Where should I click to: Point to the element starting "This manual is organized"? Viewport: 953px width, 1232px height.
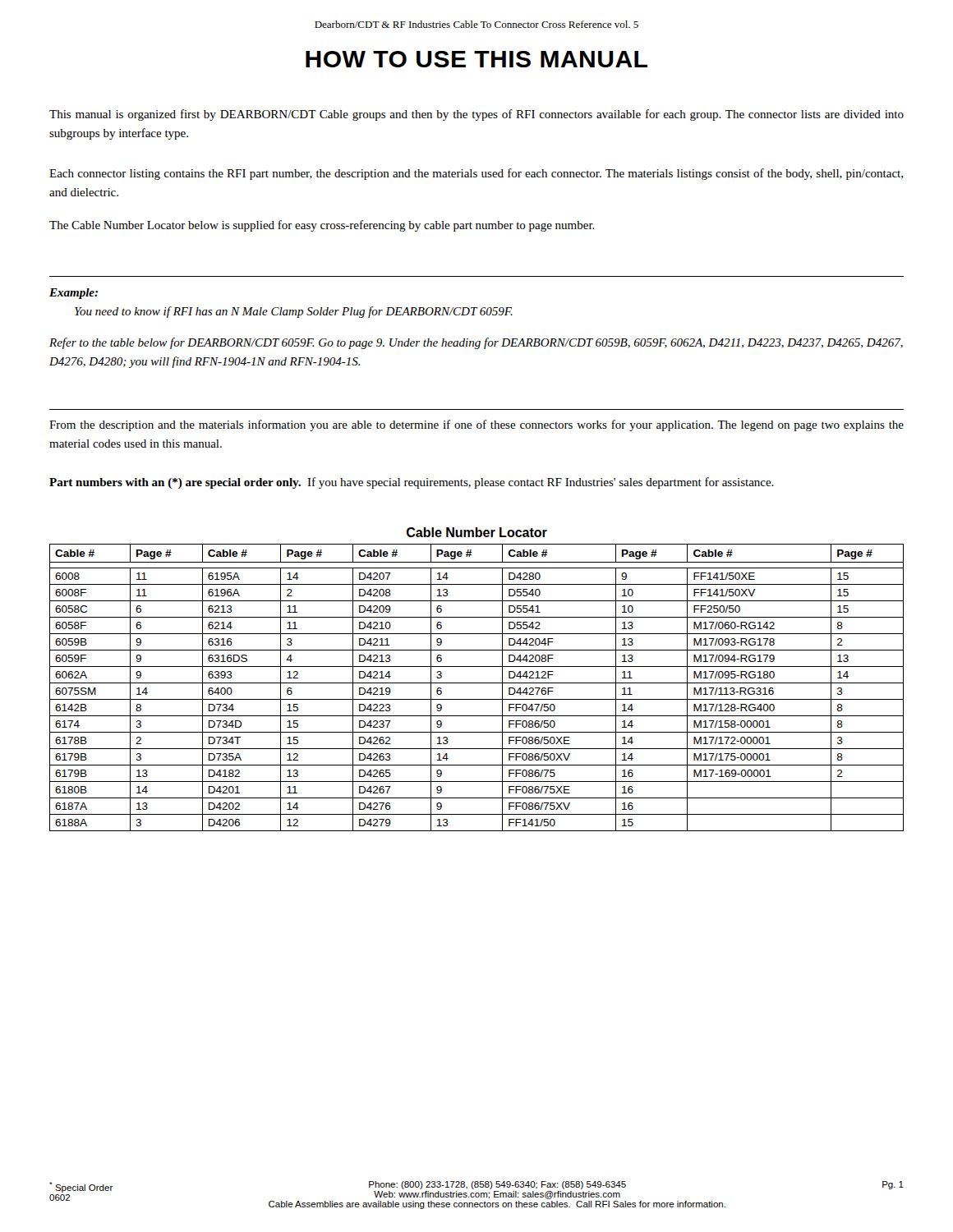point(476,123)
